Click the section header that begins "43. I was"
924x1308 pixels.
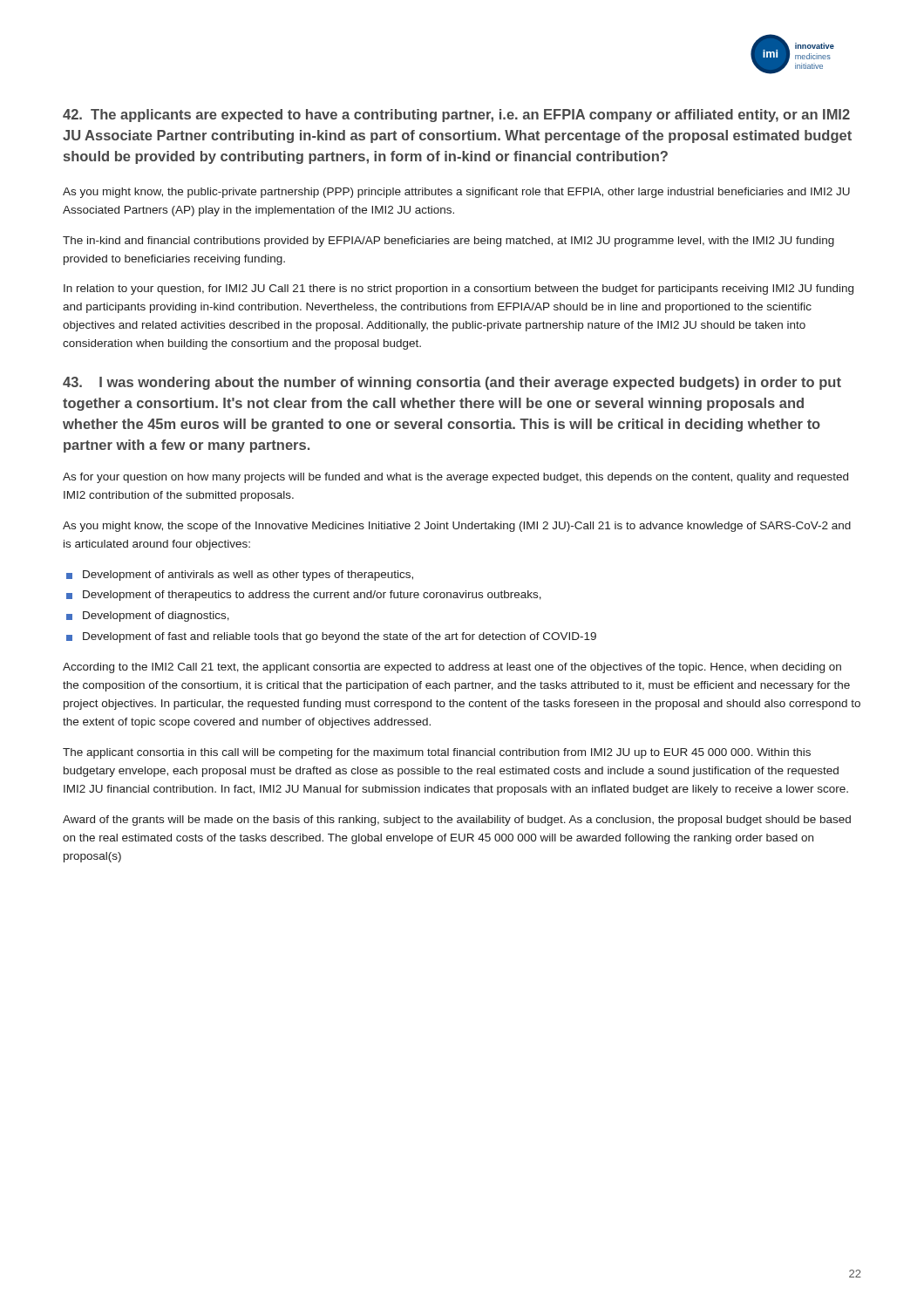(x=452, y=413)
